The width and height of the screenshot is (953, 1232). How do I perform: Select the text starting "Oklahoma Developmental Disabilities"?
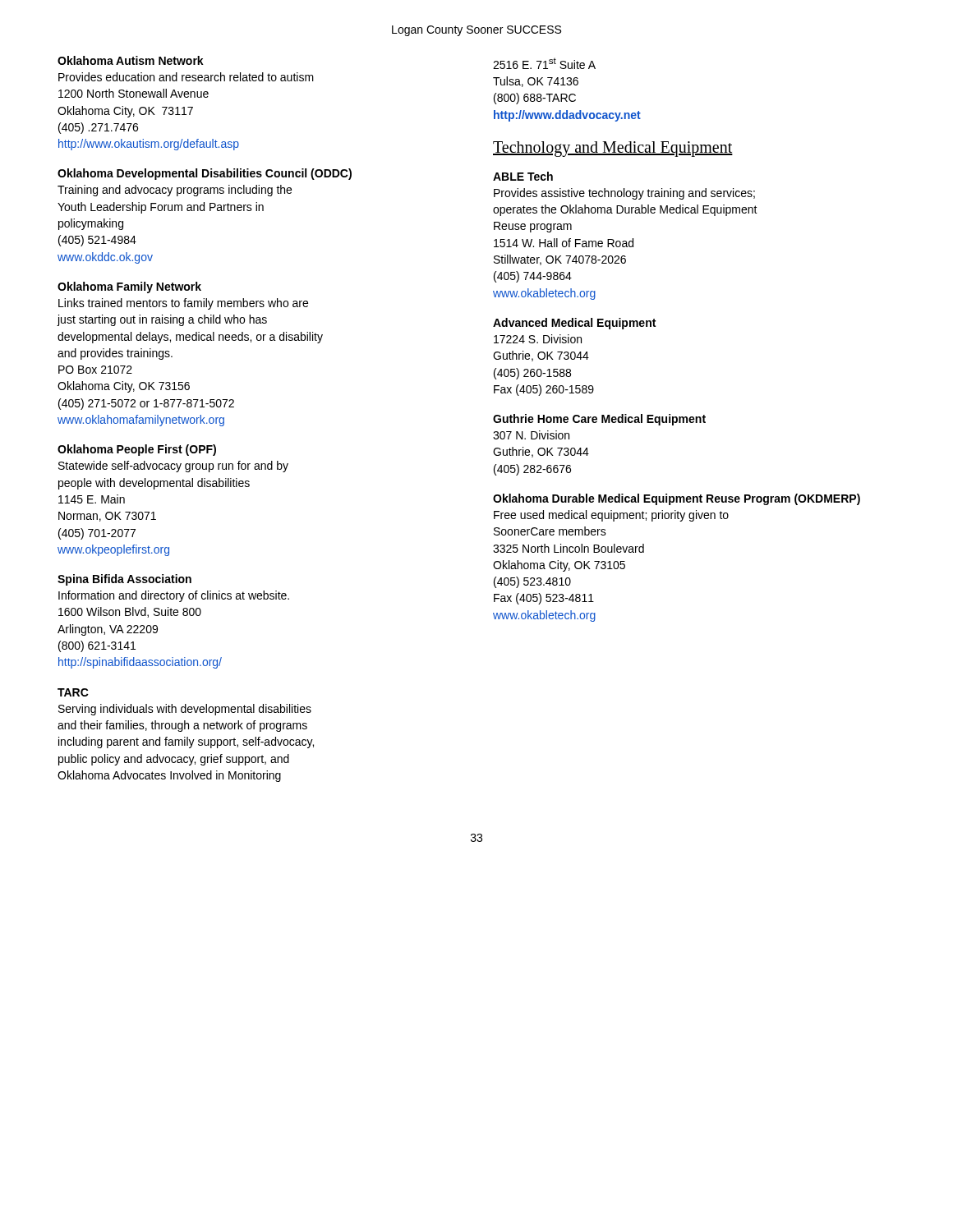tap(259, 216)
